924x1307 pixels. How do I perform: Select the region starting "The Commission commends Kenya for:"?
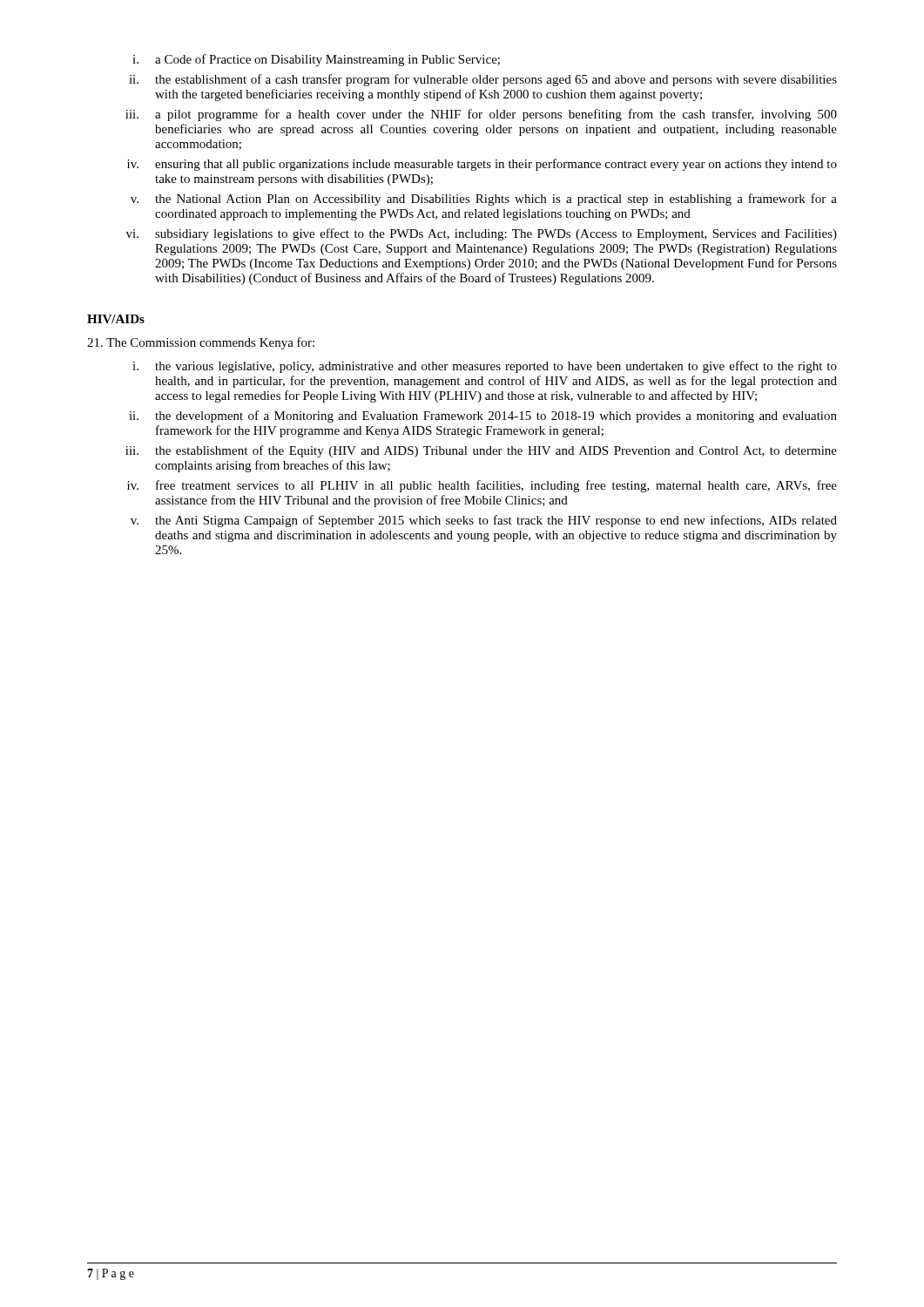click(201, 342)
